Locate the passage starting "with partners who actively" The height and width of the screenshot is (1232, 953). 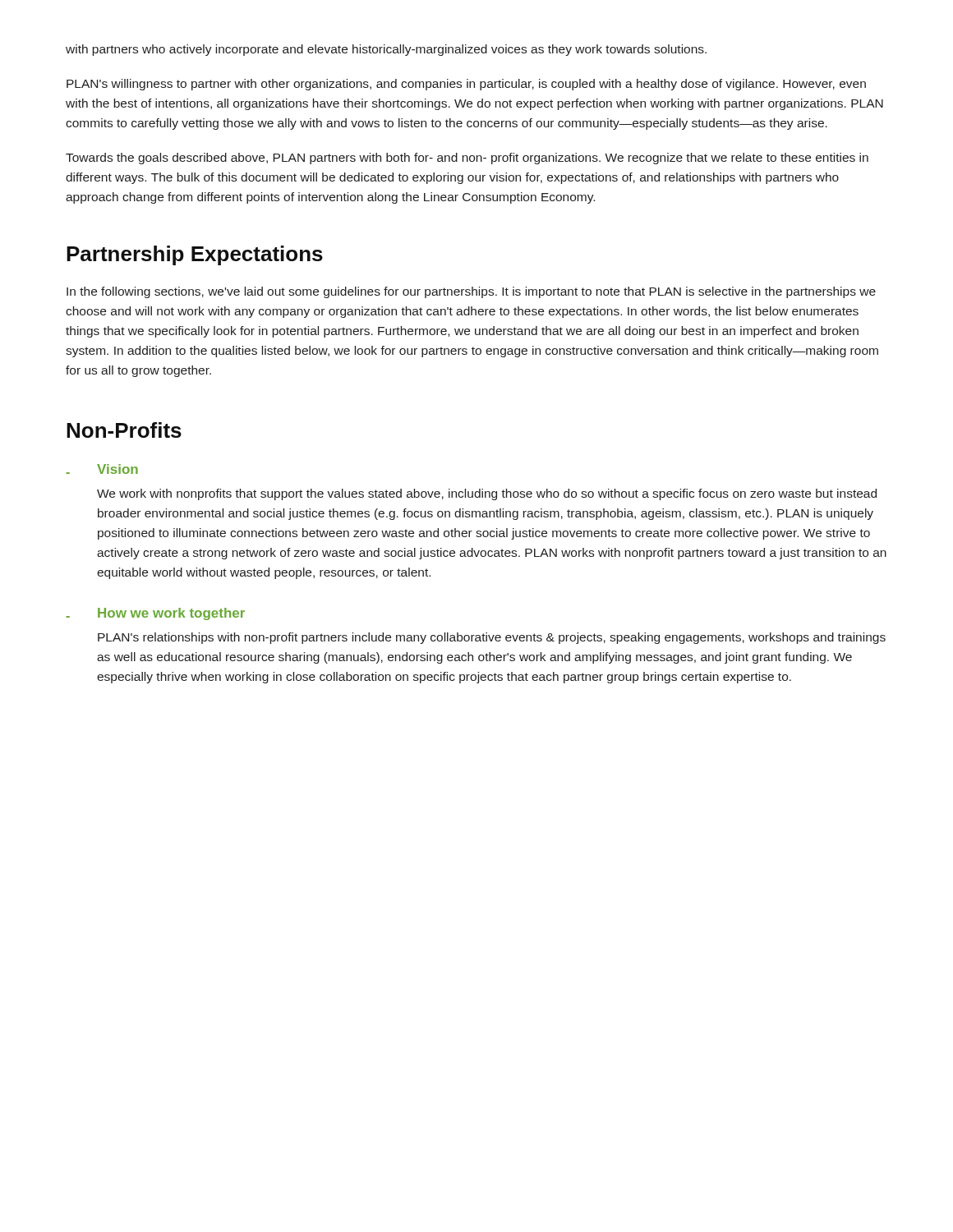point(387,49)
